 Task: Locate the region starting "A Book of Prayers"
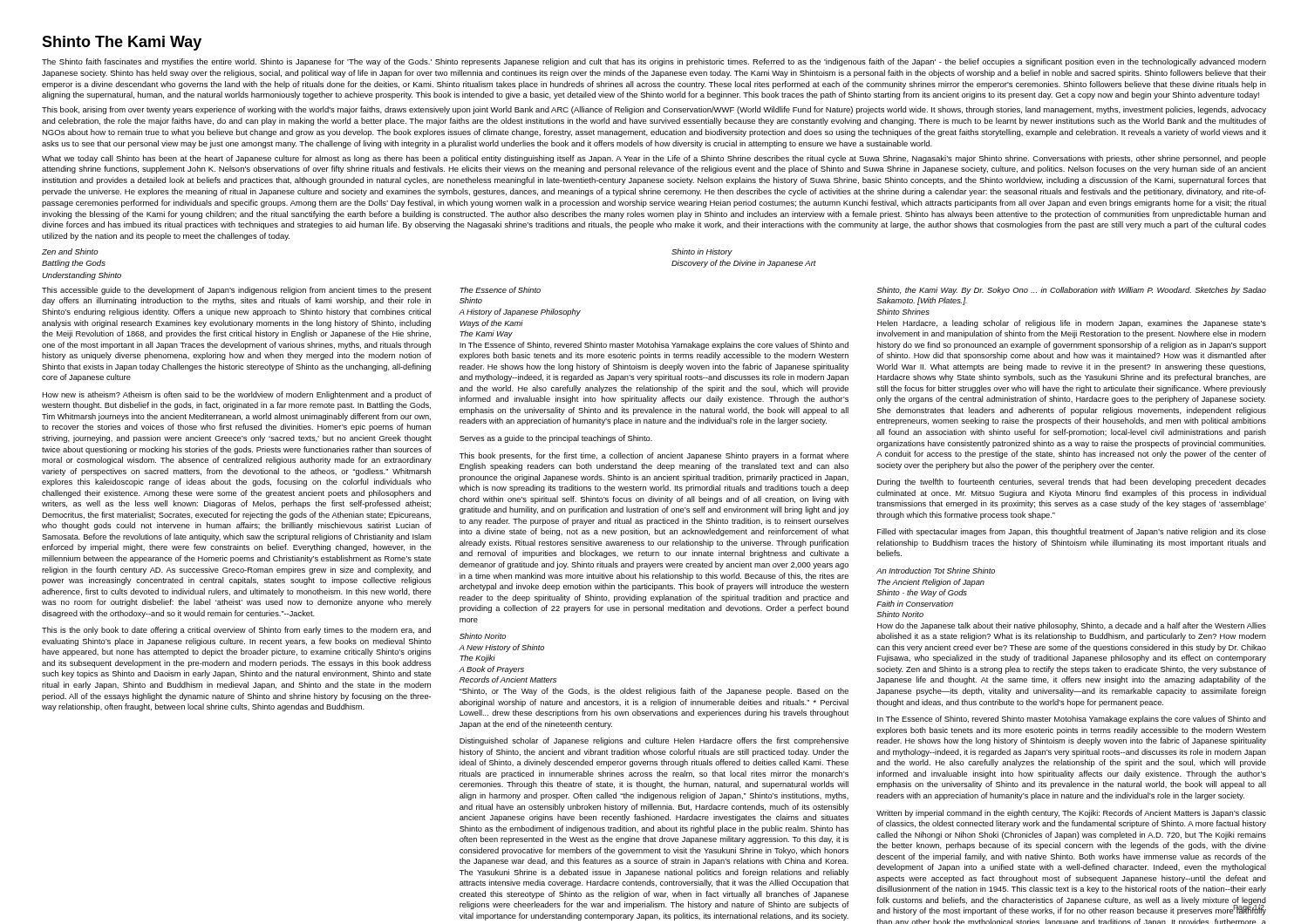point(491,670)
